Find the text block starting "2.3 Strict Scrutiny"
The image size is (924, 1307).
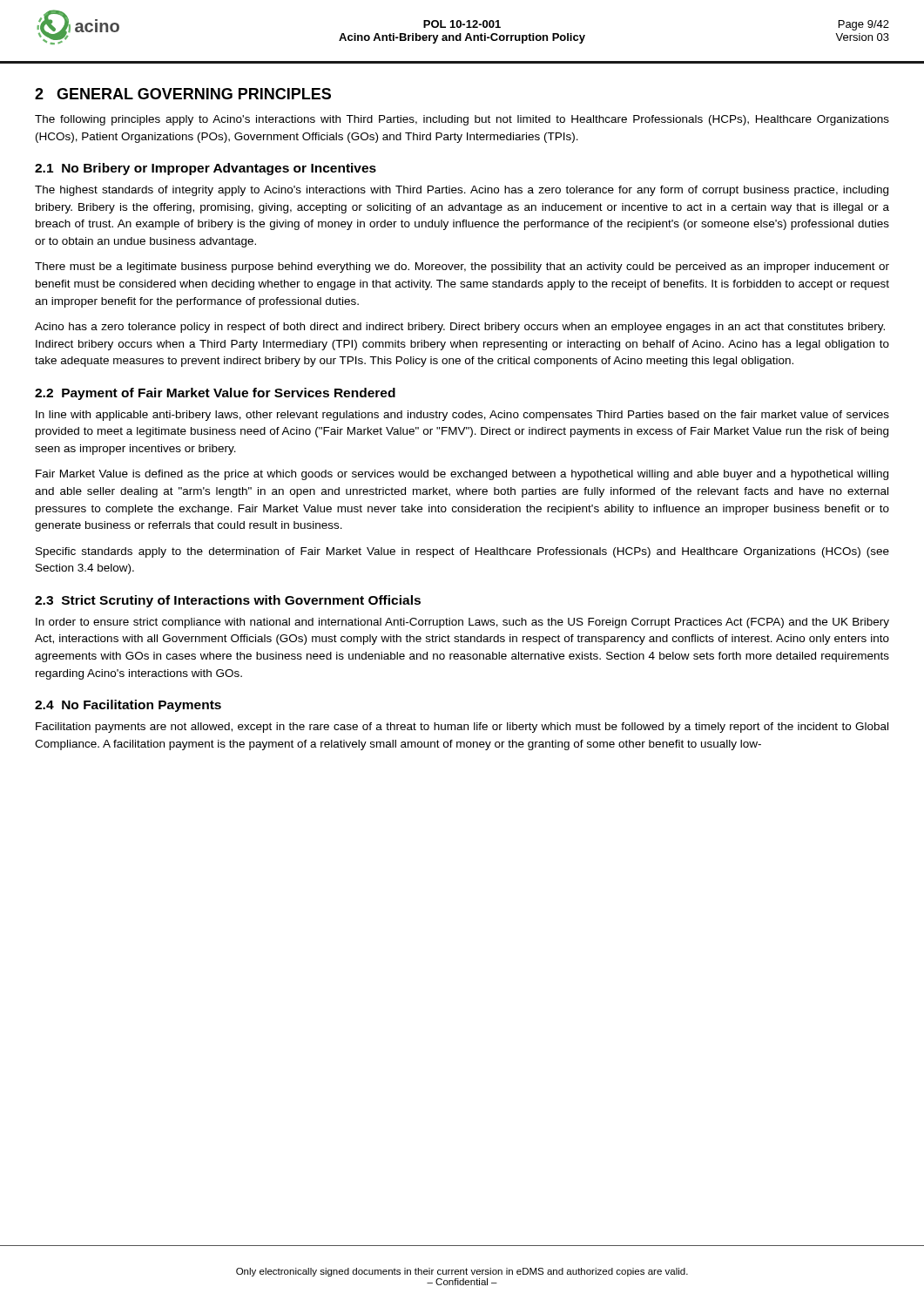point(228,600)
